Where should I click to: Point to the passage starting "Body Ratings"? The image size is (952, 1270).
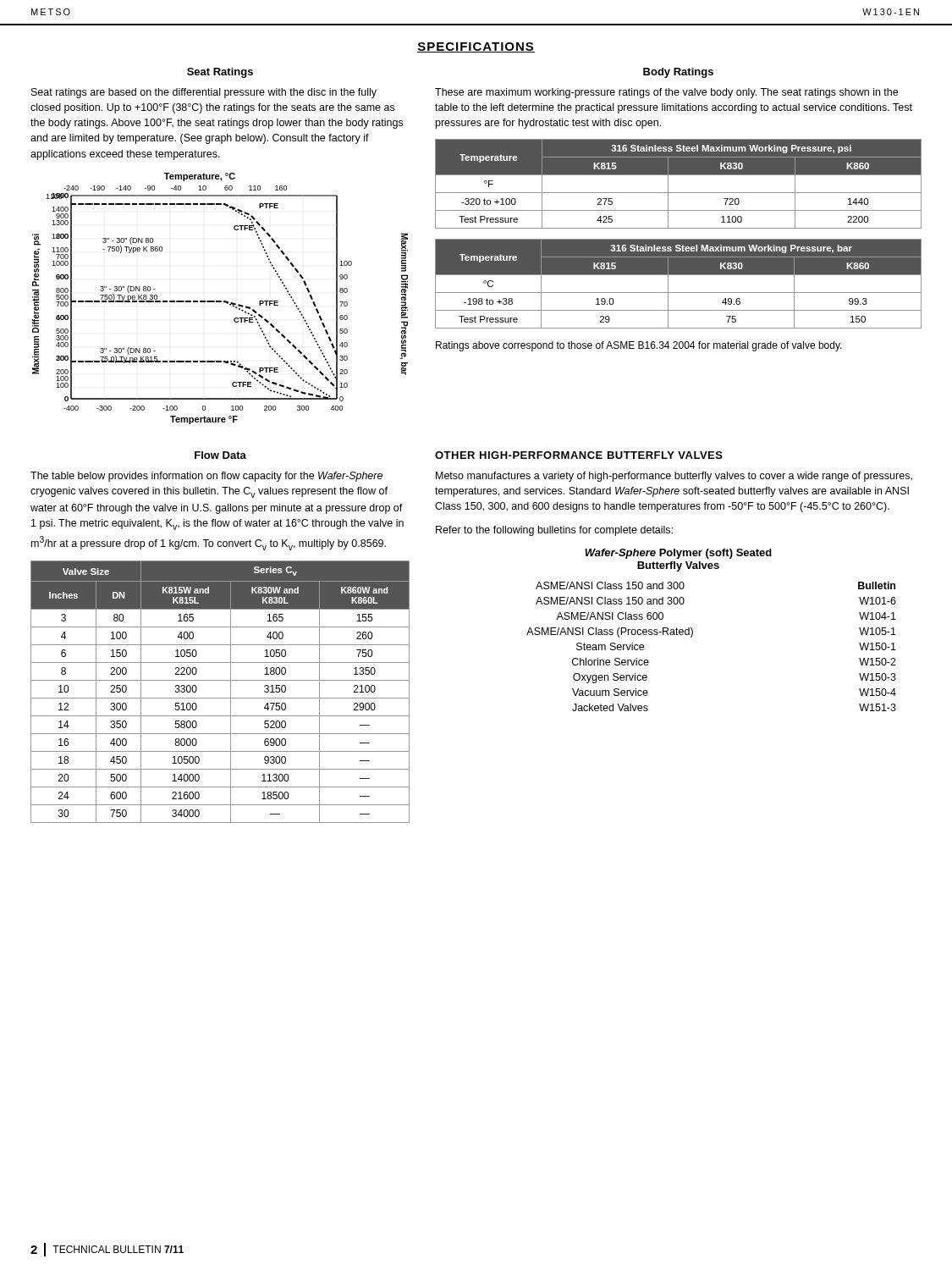click(x=678, y=72)
